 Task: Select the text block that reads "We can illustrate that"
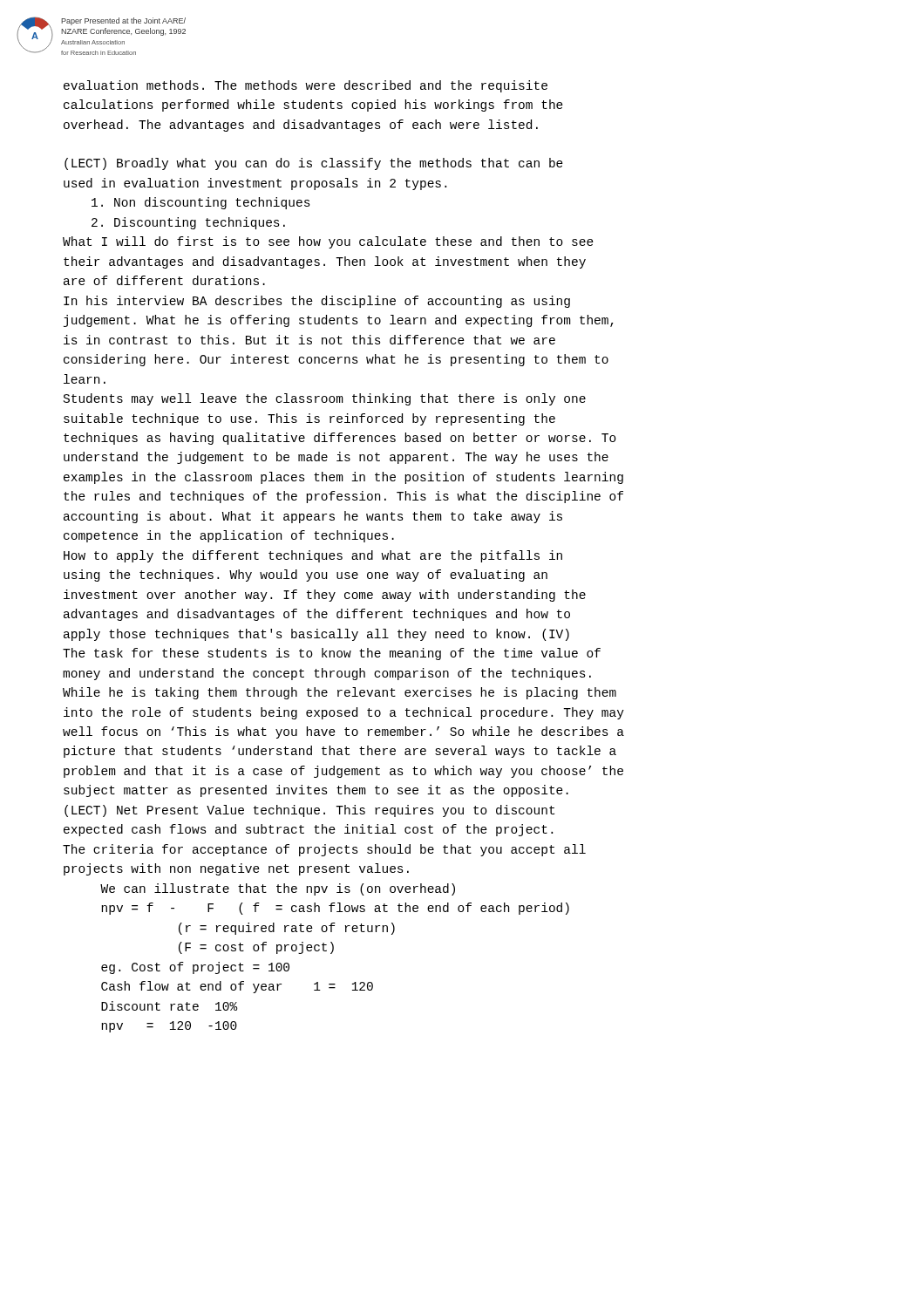click(278, 889)
